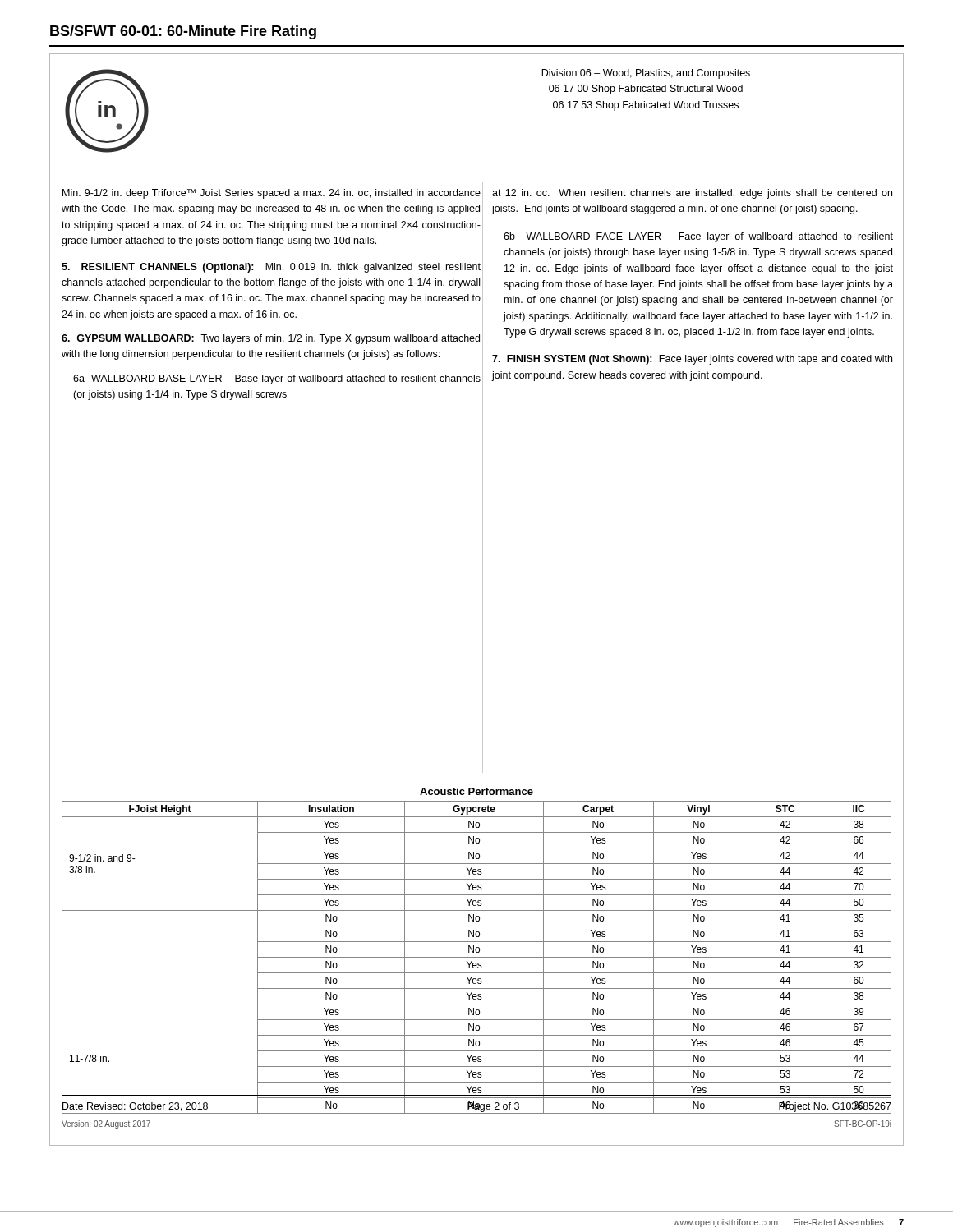
Task: Click on the text starting "6b WALLBOARD FACE LAYER – Face layer"
Action: (698, 284)
